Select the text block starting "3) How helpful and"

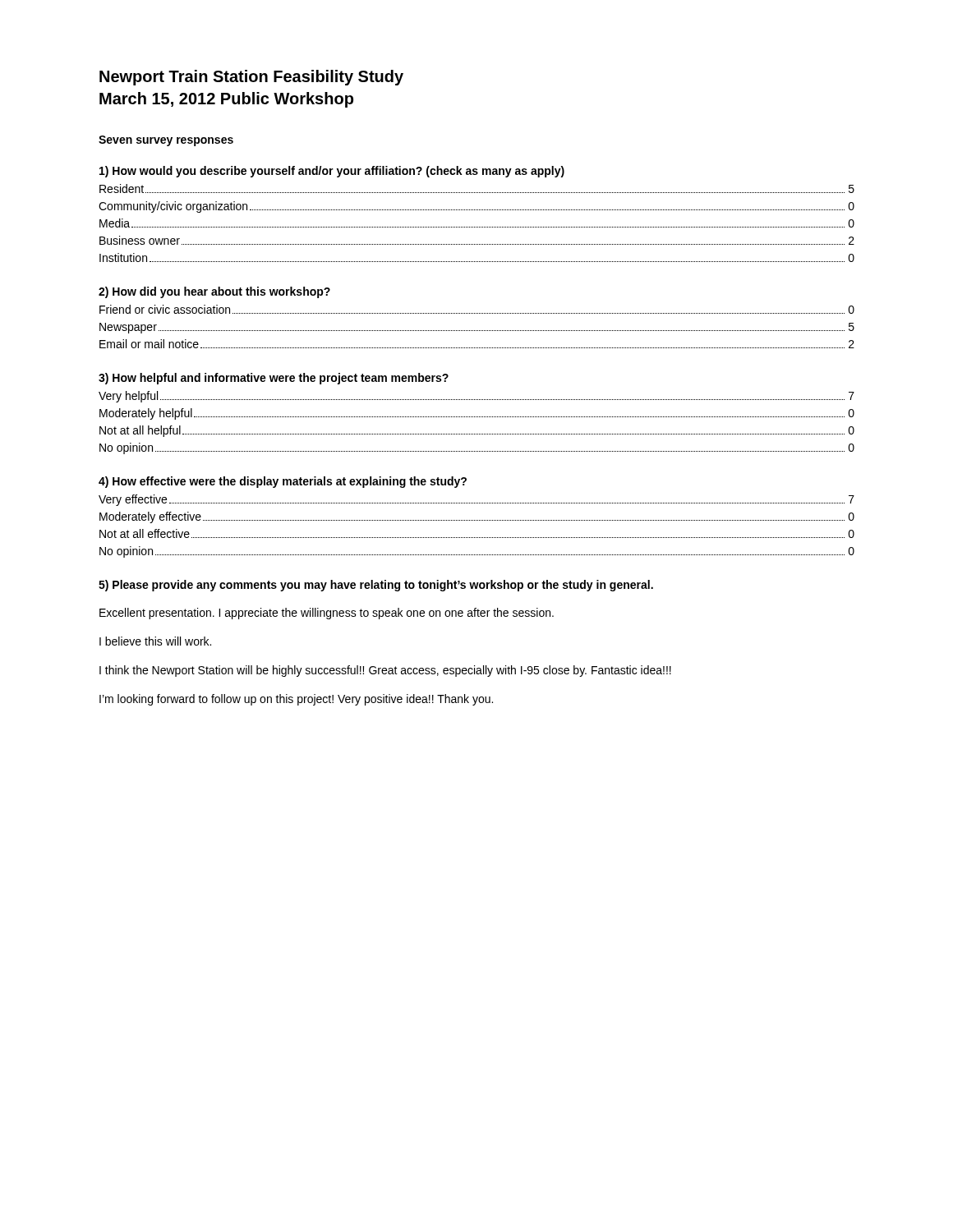[476, 414]
